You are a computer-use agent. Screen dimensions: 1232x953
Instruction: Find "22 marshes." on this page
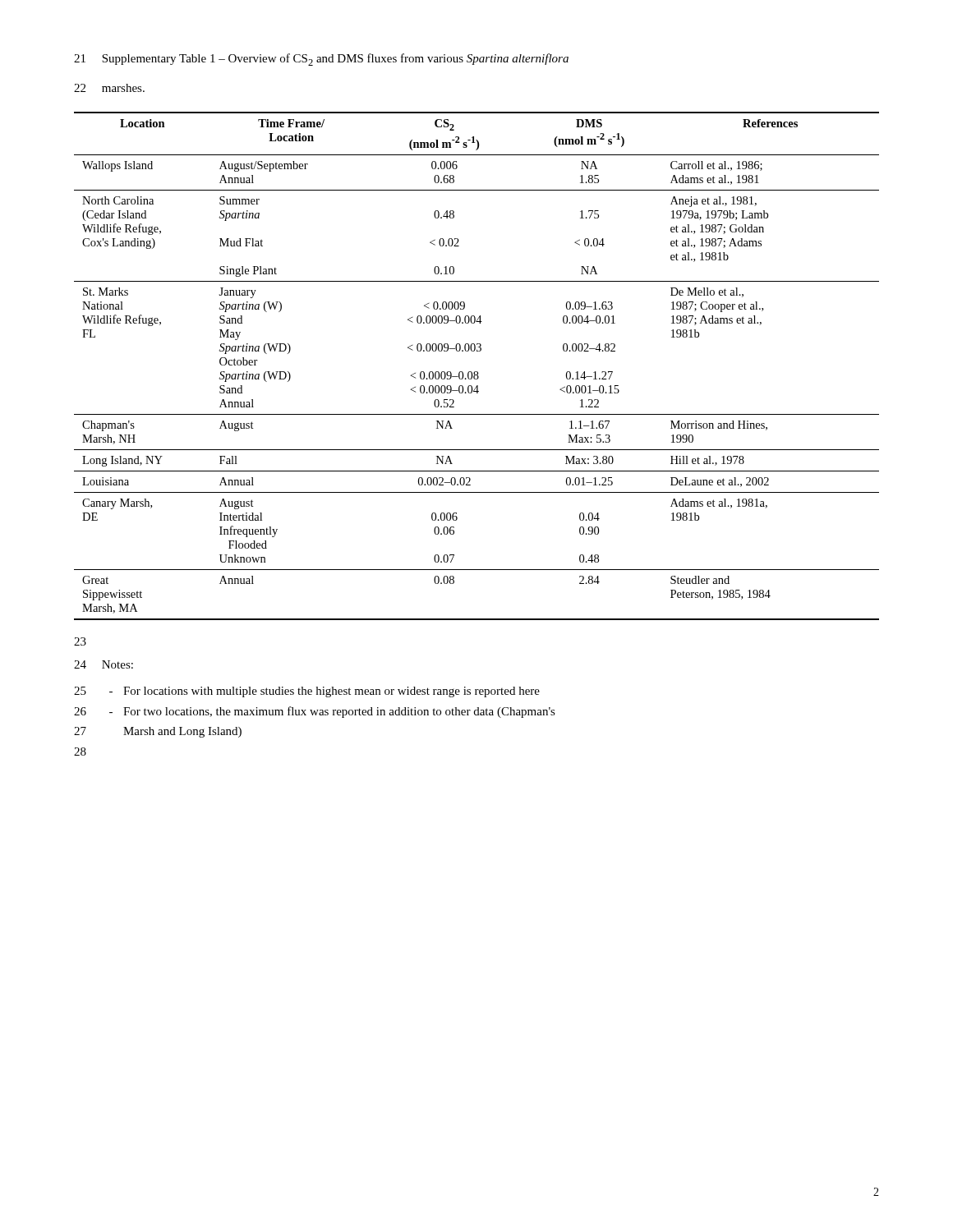(110, 88)
